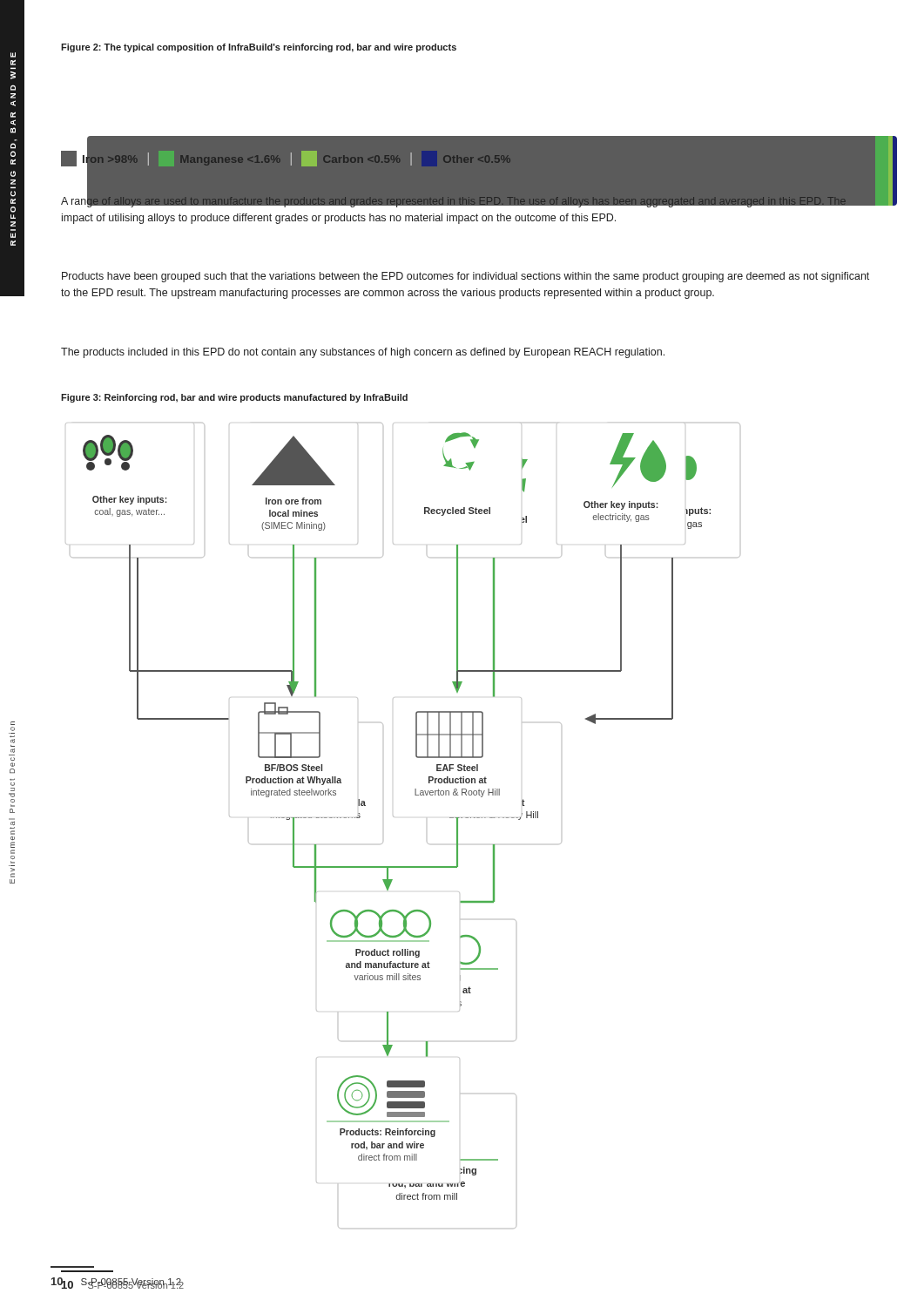Find the text block that says "Products have been grouped"

point(465,285)
